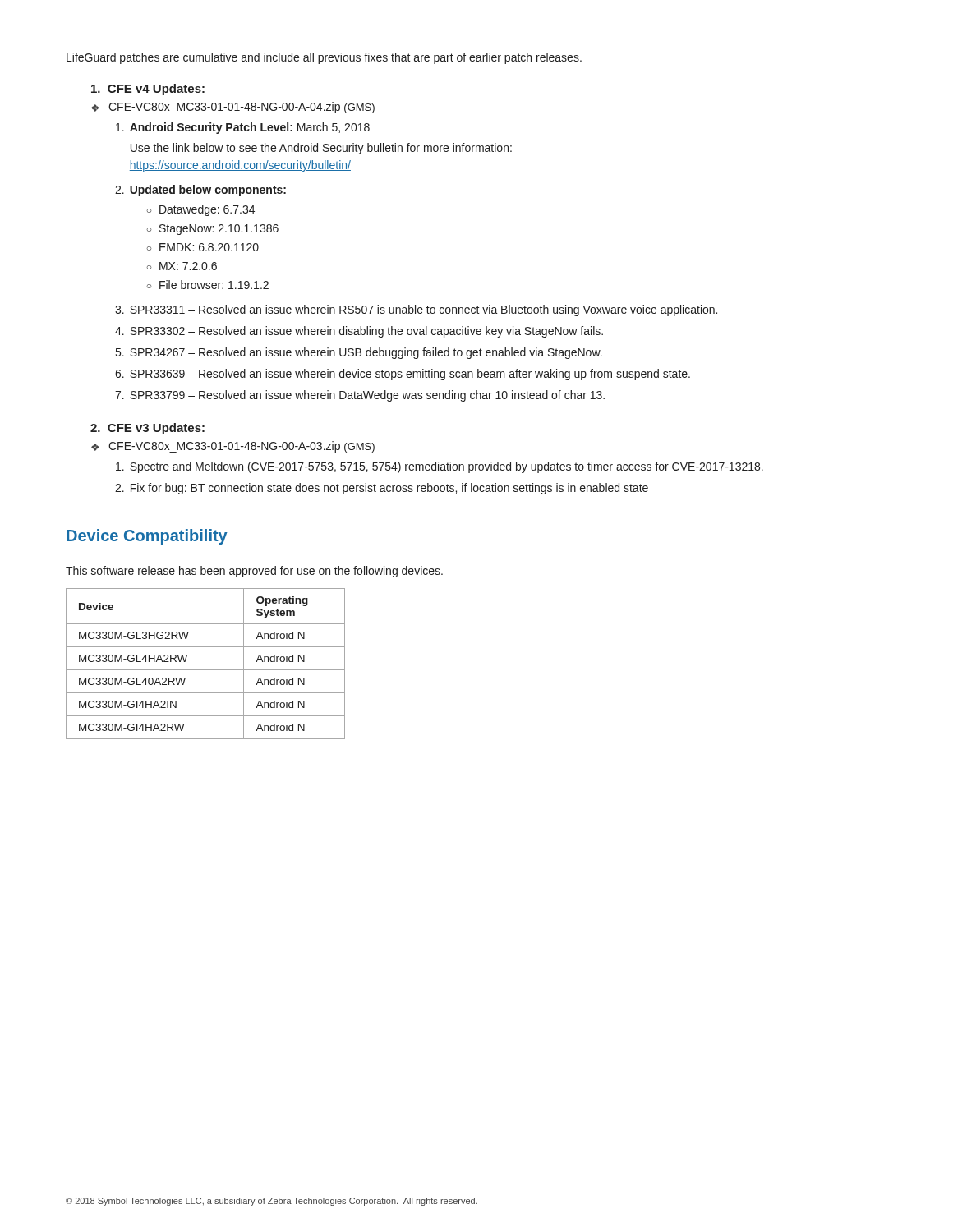
Task: Select the text block with the text "This software release"
Action: pos(255,571)
